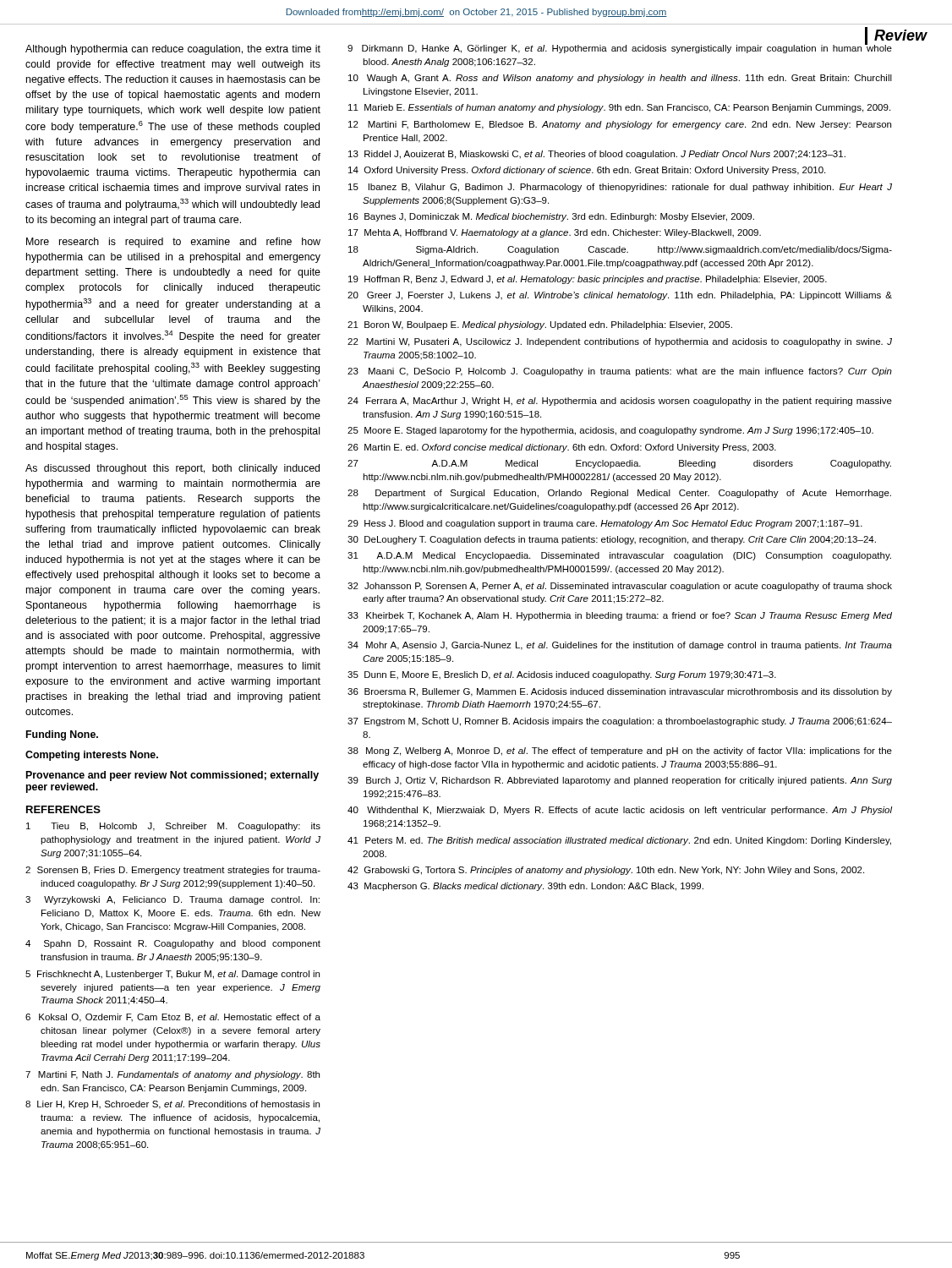Image resolution: width=952 pixels, height=1268 pixels.
Task: Navigate to the block starting "22 Martini W, Pusateri A, Uscilowicz J."
Action: 620,348
